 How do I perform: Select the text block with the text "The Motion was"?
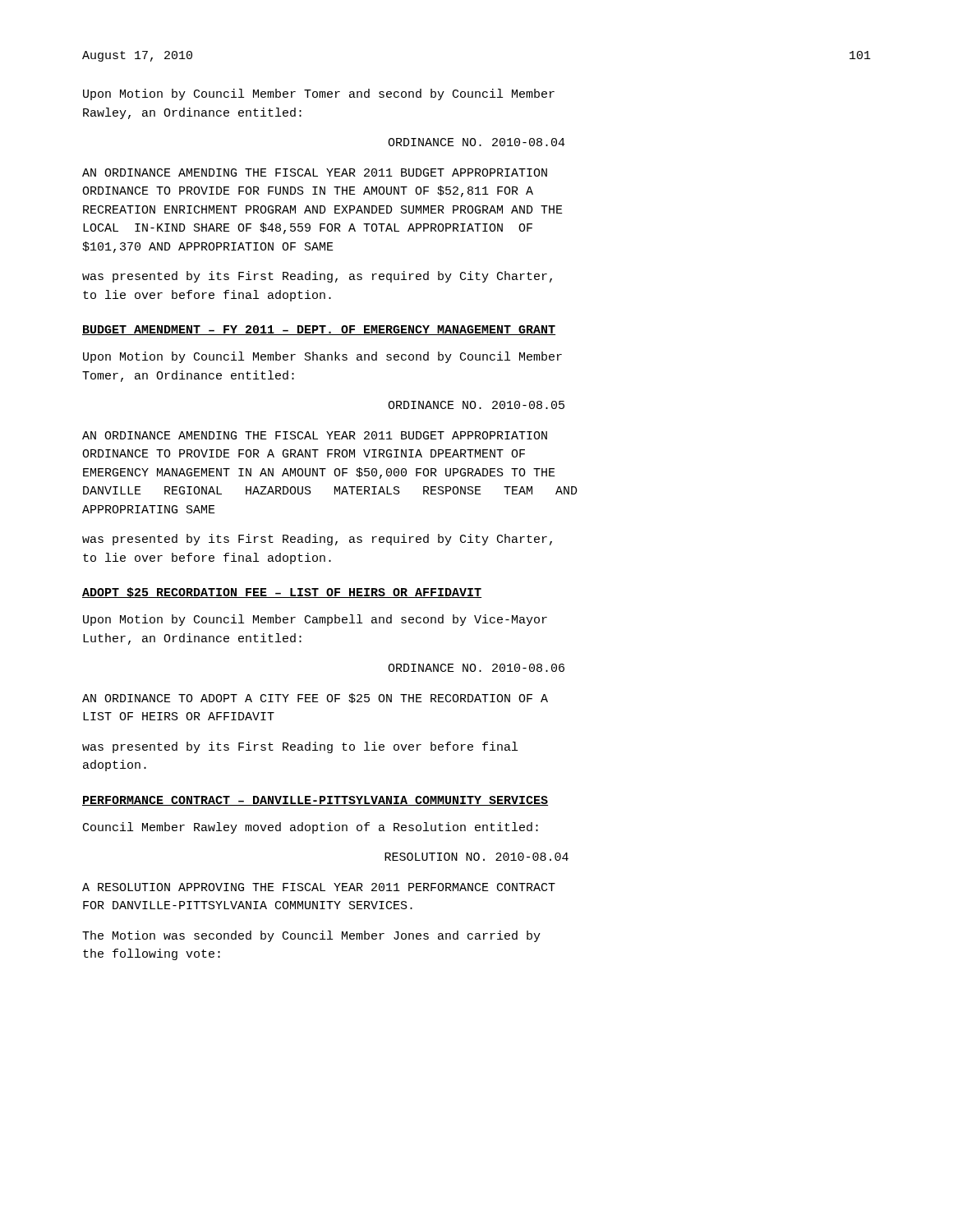pyautogui.click(x=311, y=946)
